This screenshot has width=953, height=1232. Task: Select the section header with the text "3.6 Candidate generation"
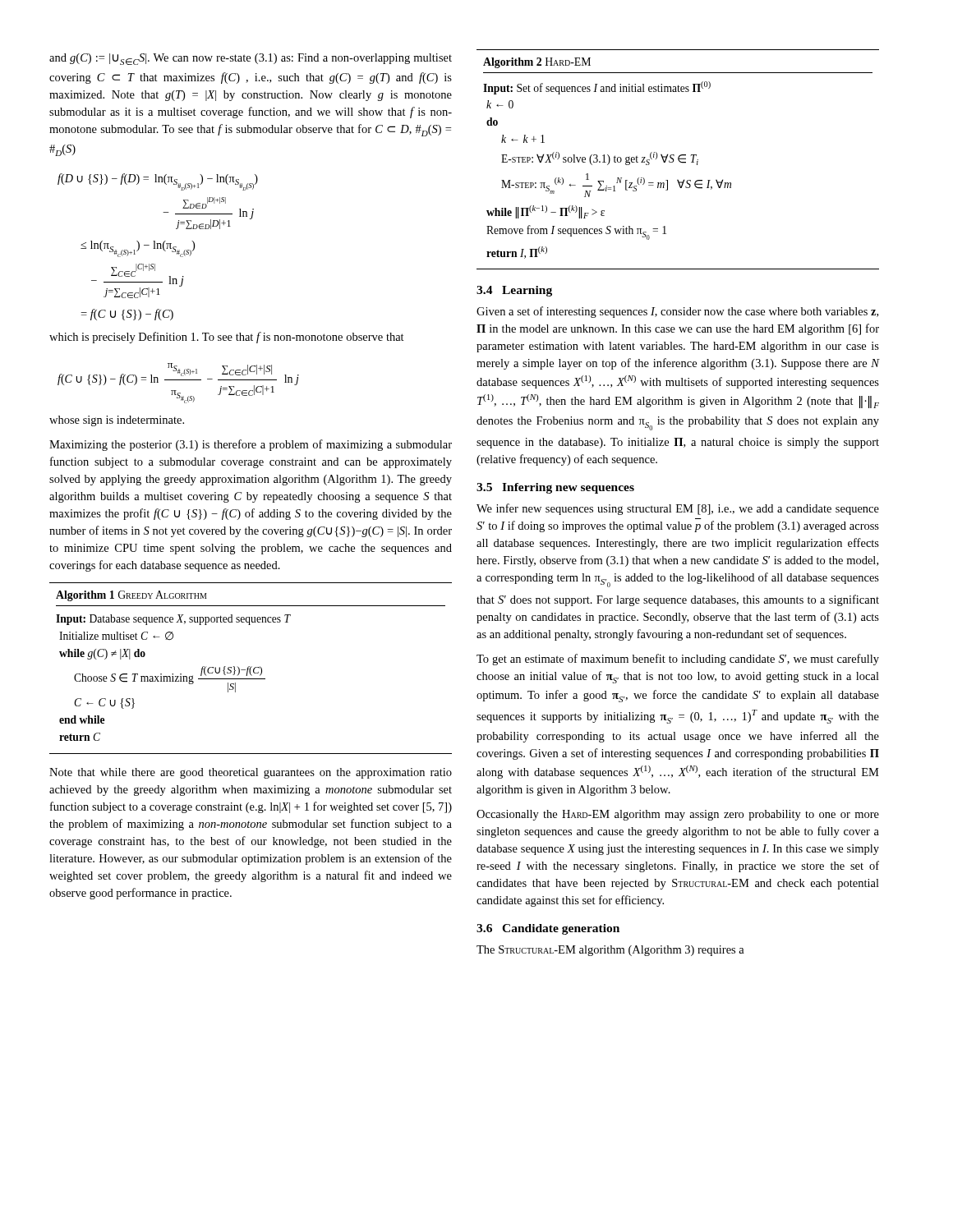548,929
